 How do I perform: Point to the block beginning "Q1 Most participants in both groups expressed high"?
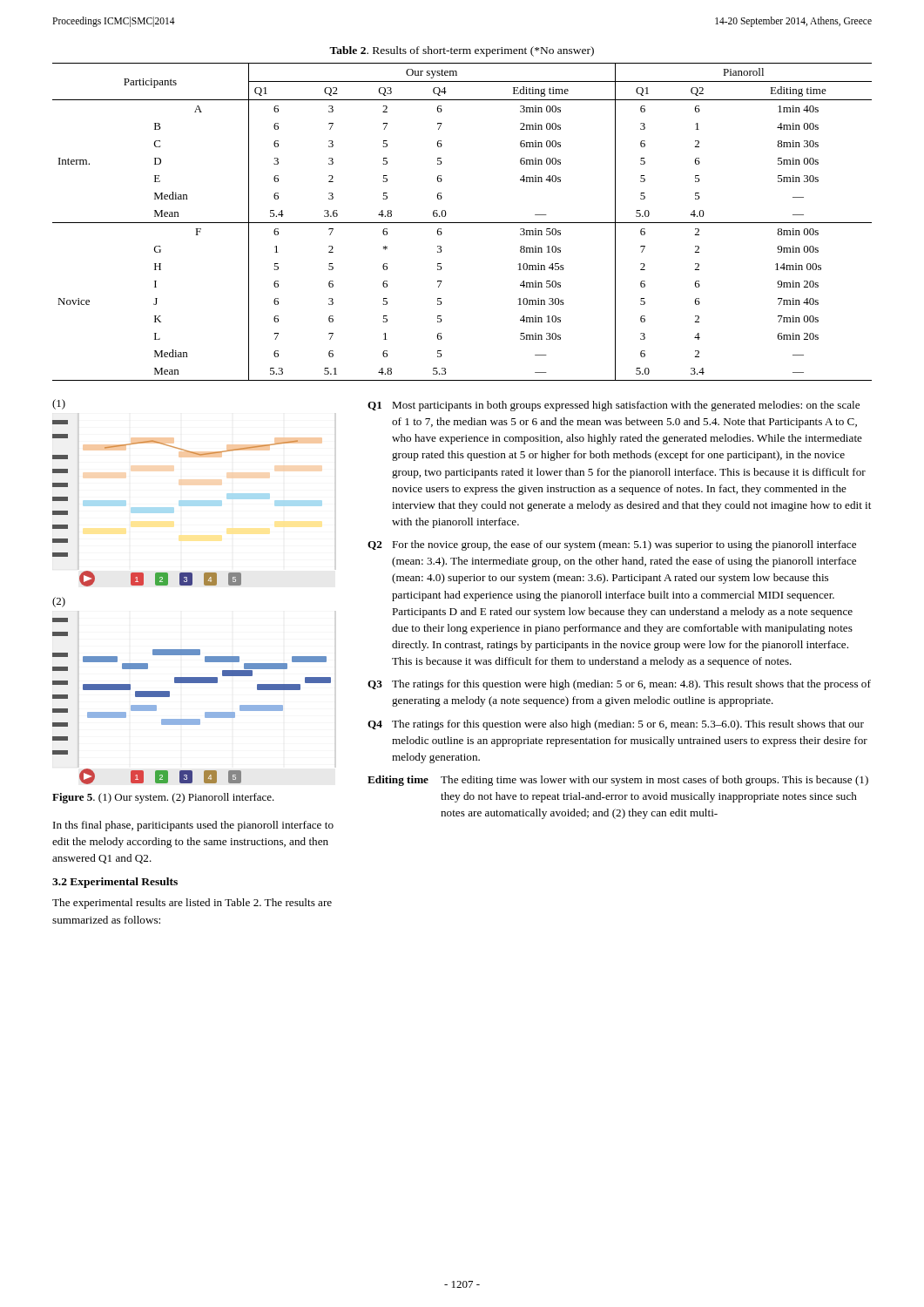[620, 463]
